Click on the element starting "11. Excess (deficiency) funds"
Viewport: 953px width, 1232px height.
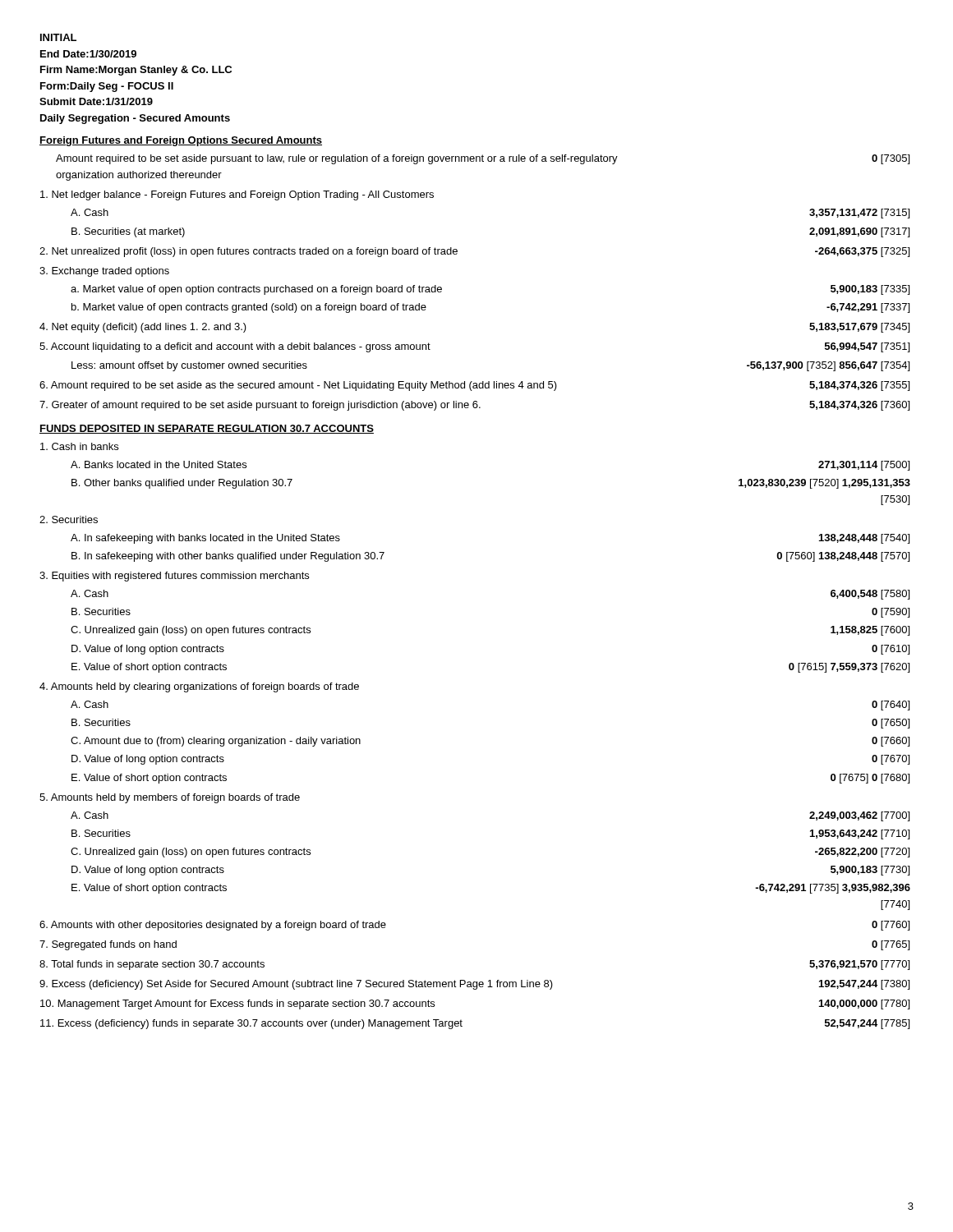[x=255, y=1024]
